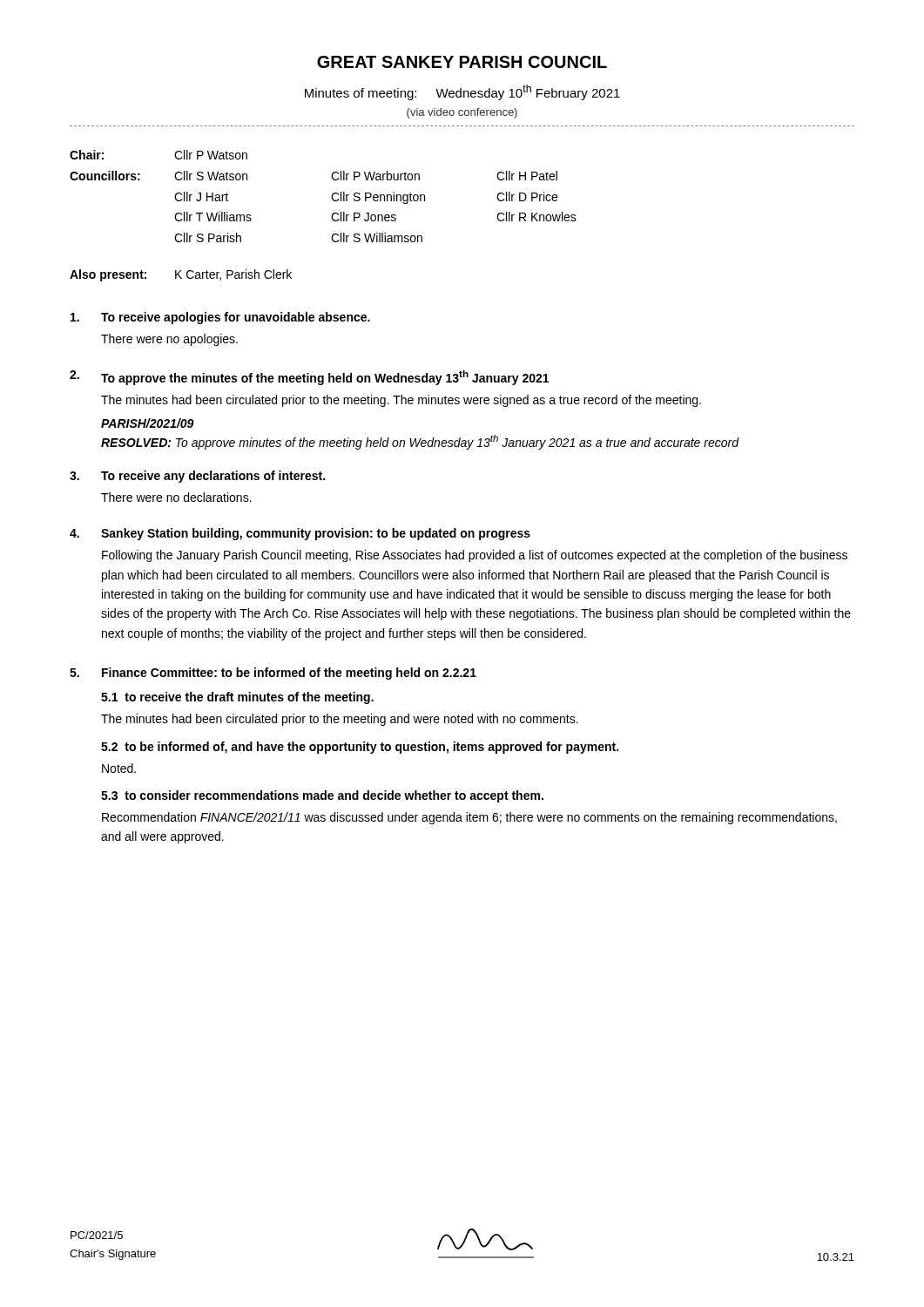Click on the text block starting "2. To approve"
Screen dimensions: 1307x924
point(462,412)
